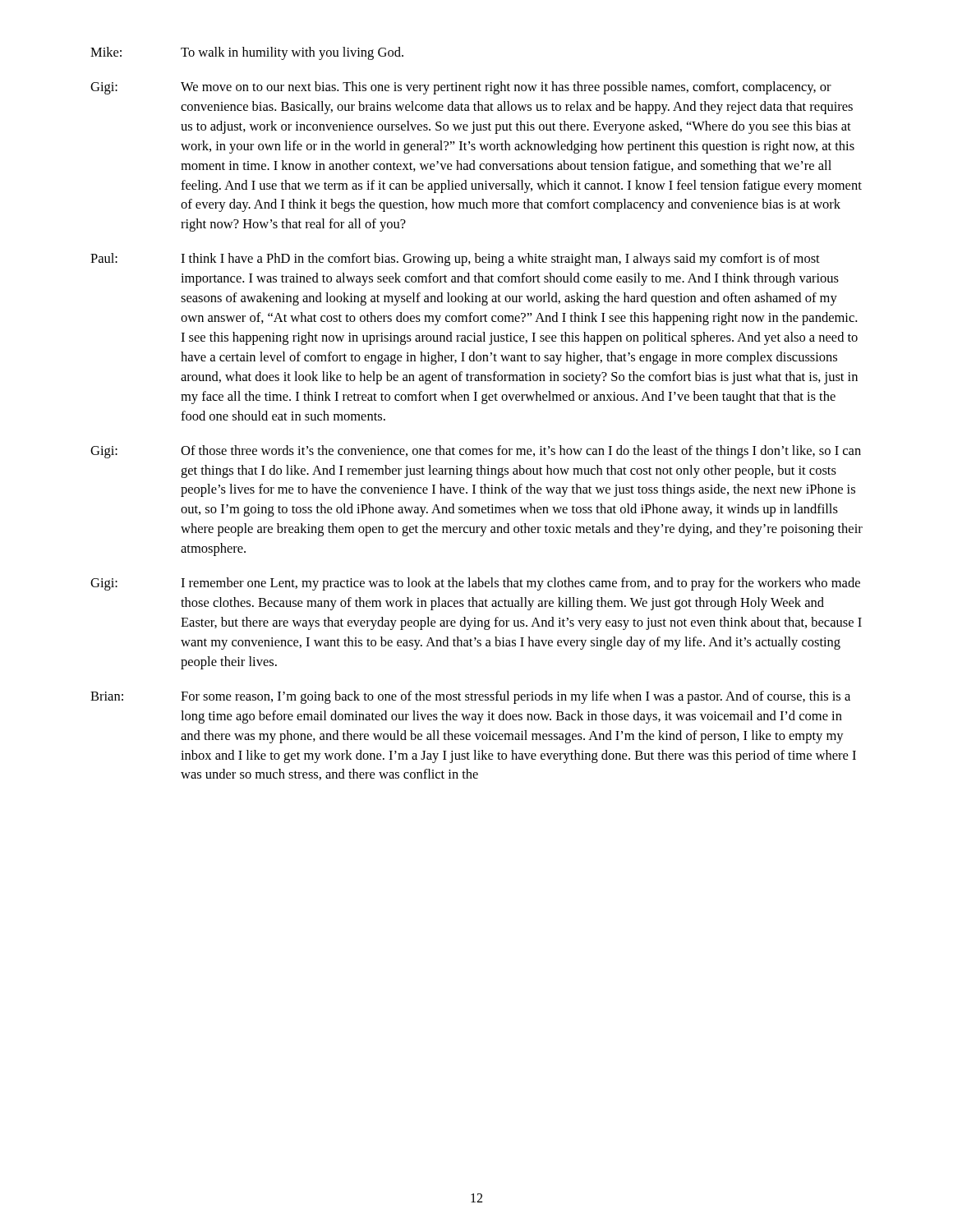Find the list item that reads "Paul: I think I have"

[x=476, y=338]
